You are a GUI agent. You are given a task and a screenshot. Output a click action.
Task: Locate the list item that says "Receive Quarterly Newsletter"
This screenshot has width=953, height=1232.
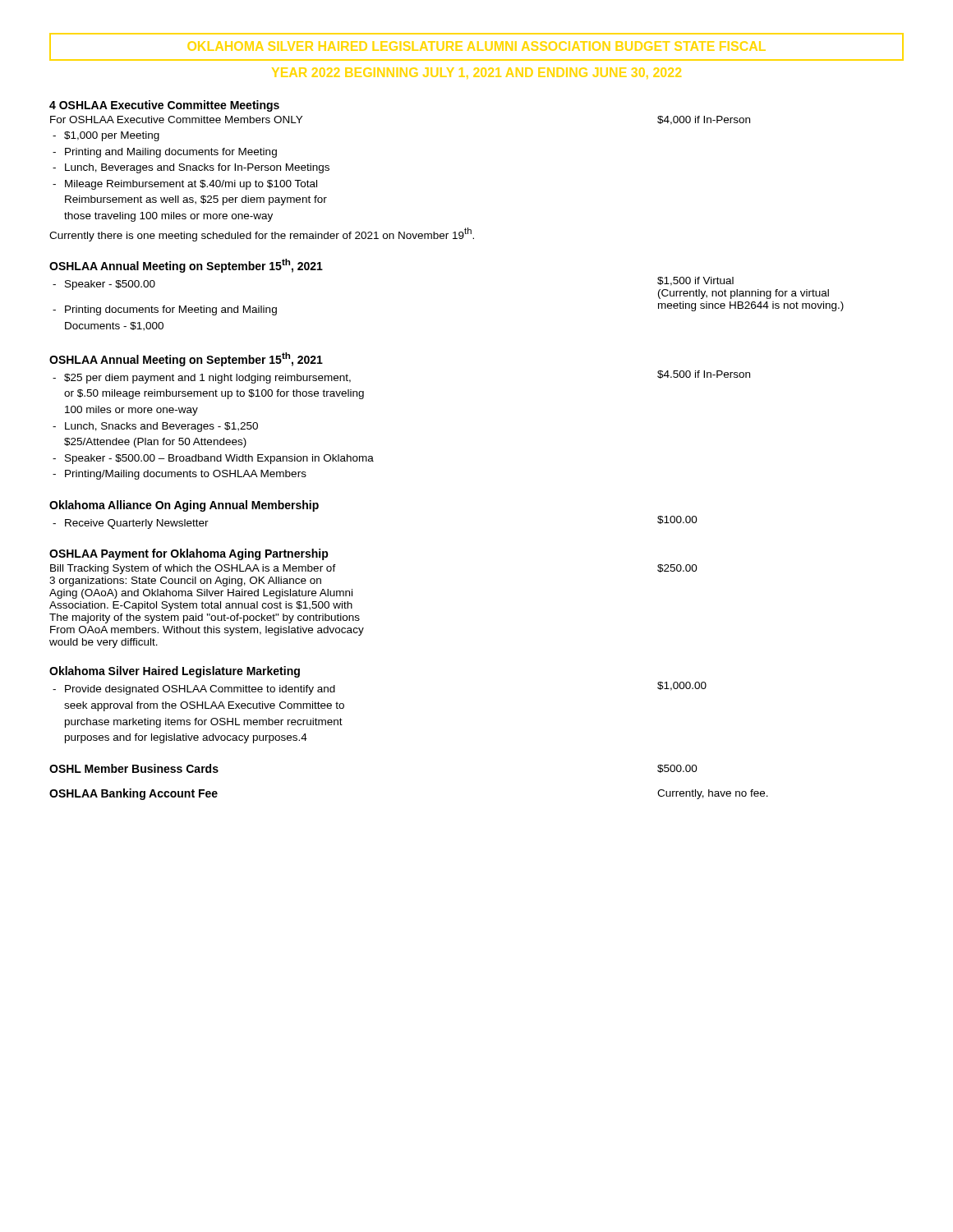136,523
